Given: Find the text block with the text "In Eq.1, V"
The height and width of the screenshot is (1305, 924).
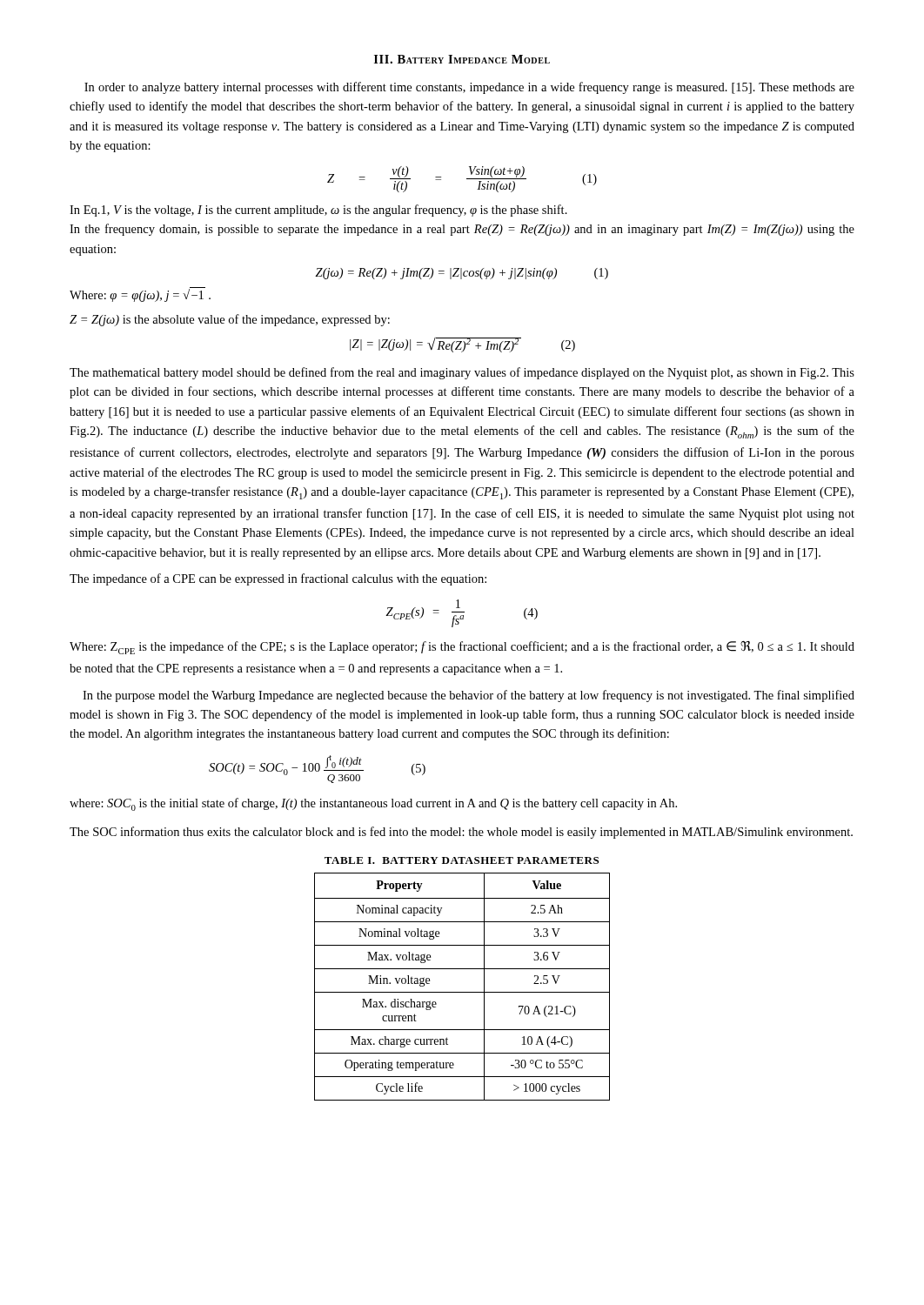Looking at the screenshot, I should pos(462,229).
